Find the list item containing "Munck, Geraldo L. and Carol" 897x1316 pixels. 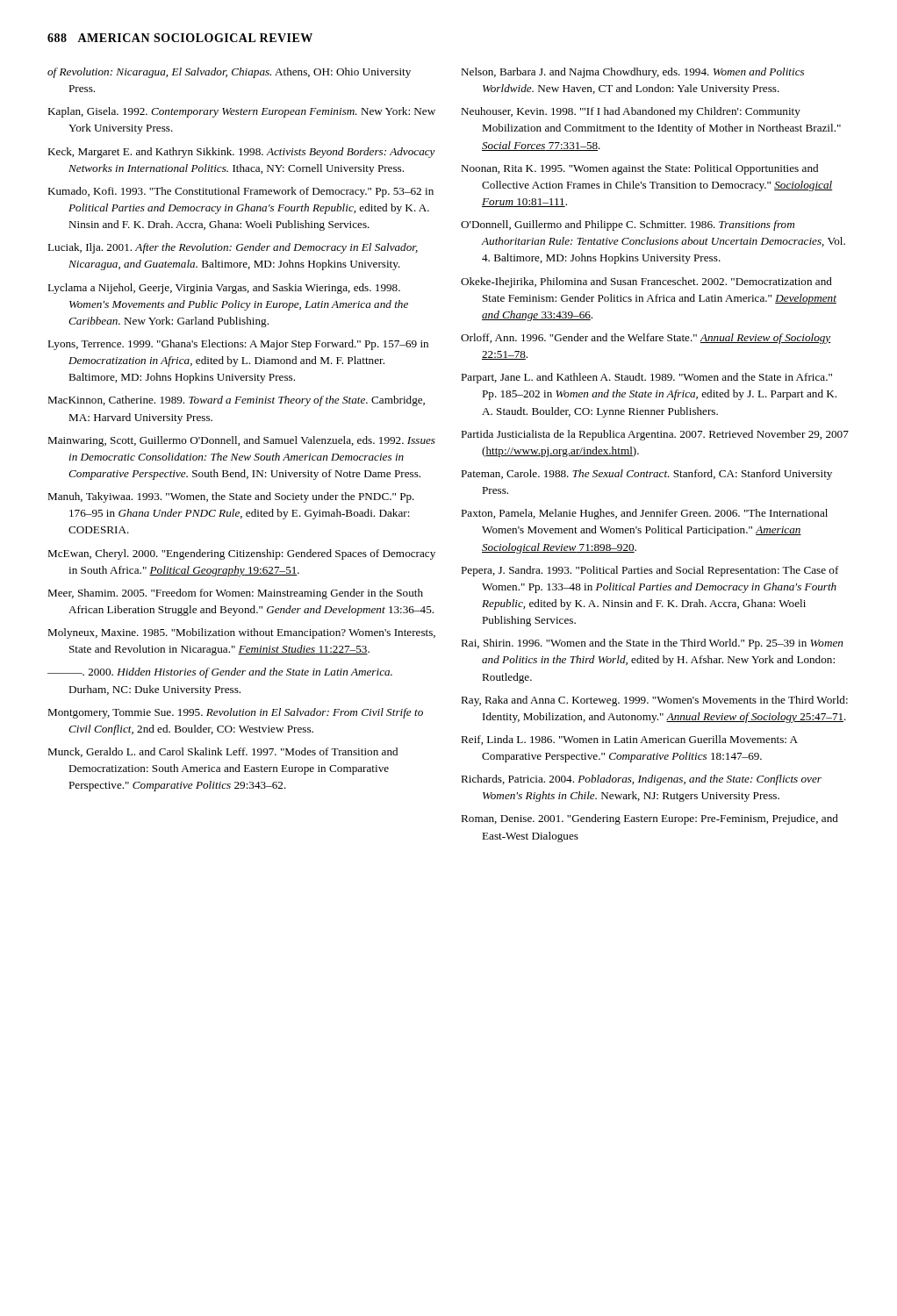223,768
